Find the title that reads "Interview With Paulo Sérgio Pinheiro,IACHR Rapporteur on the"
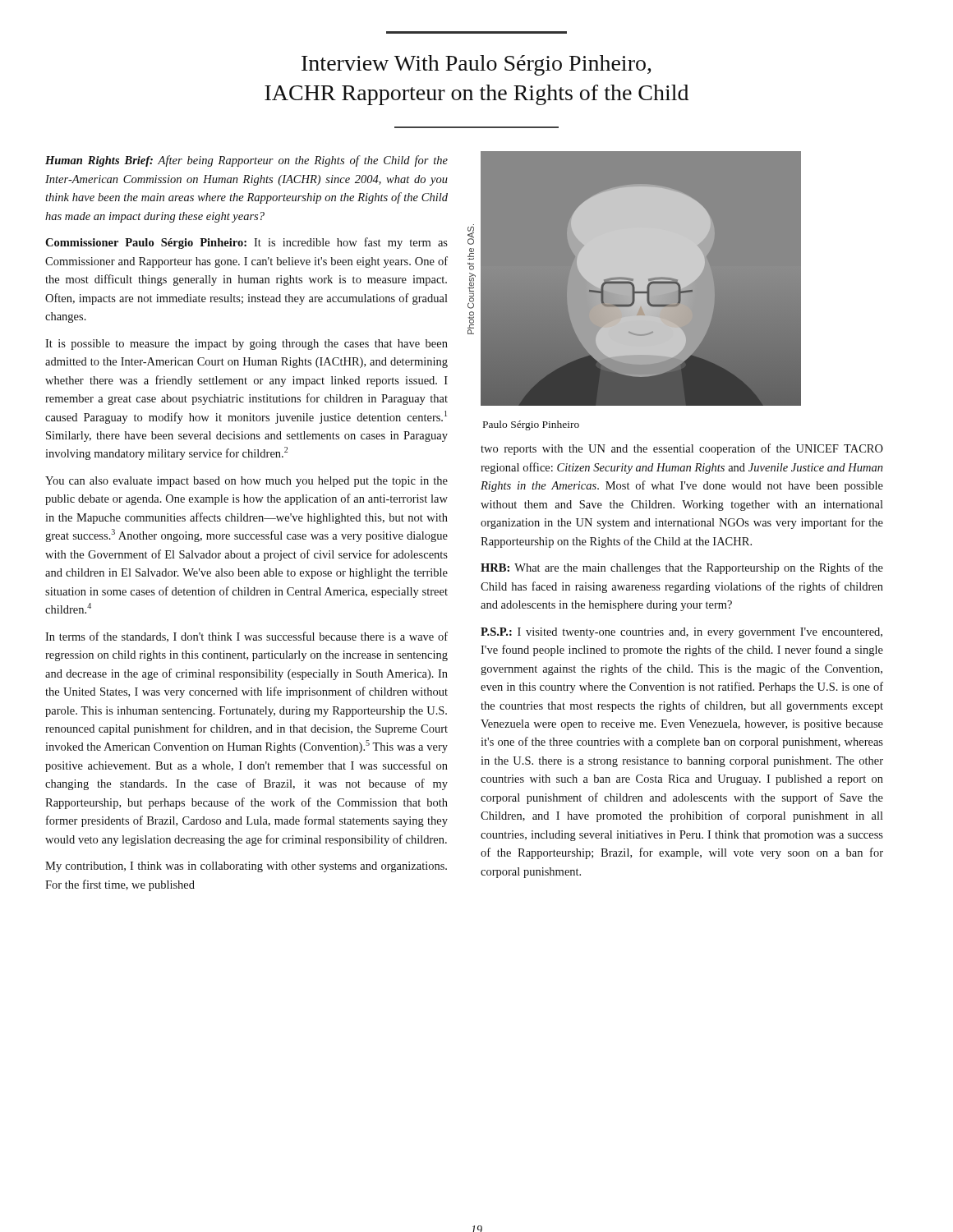Image resolution: width=953 pixels, height=1232 pixels. [x=476, y=78]
